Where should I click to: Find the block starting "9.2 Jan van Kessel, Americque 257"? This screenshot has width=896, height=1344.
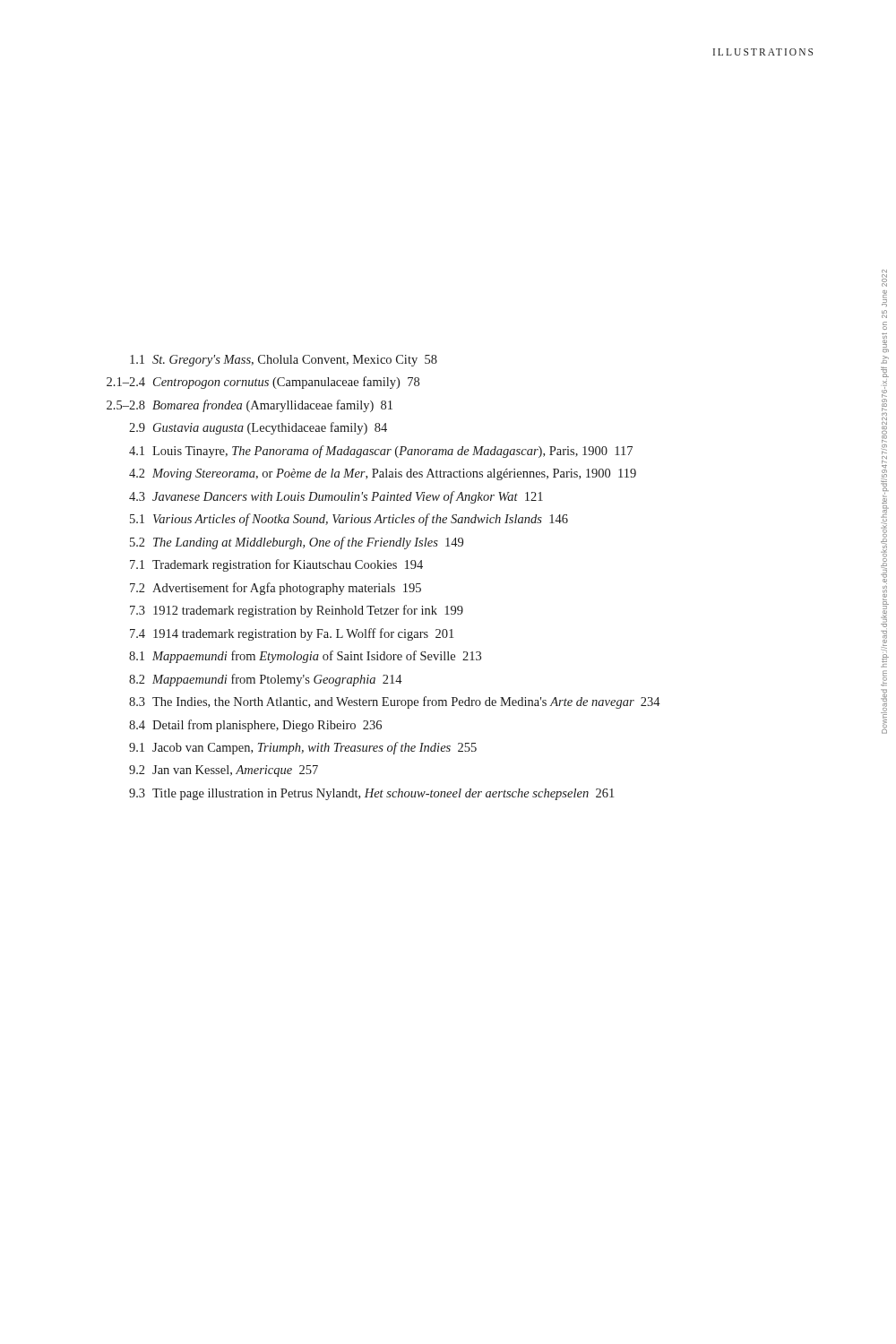(x=224, y=771)
